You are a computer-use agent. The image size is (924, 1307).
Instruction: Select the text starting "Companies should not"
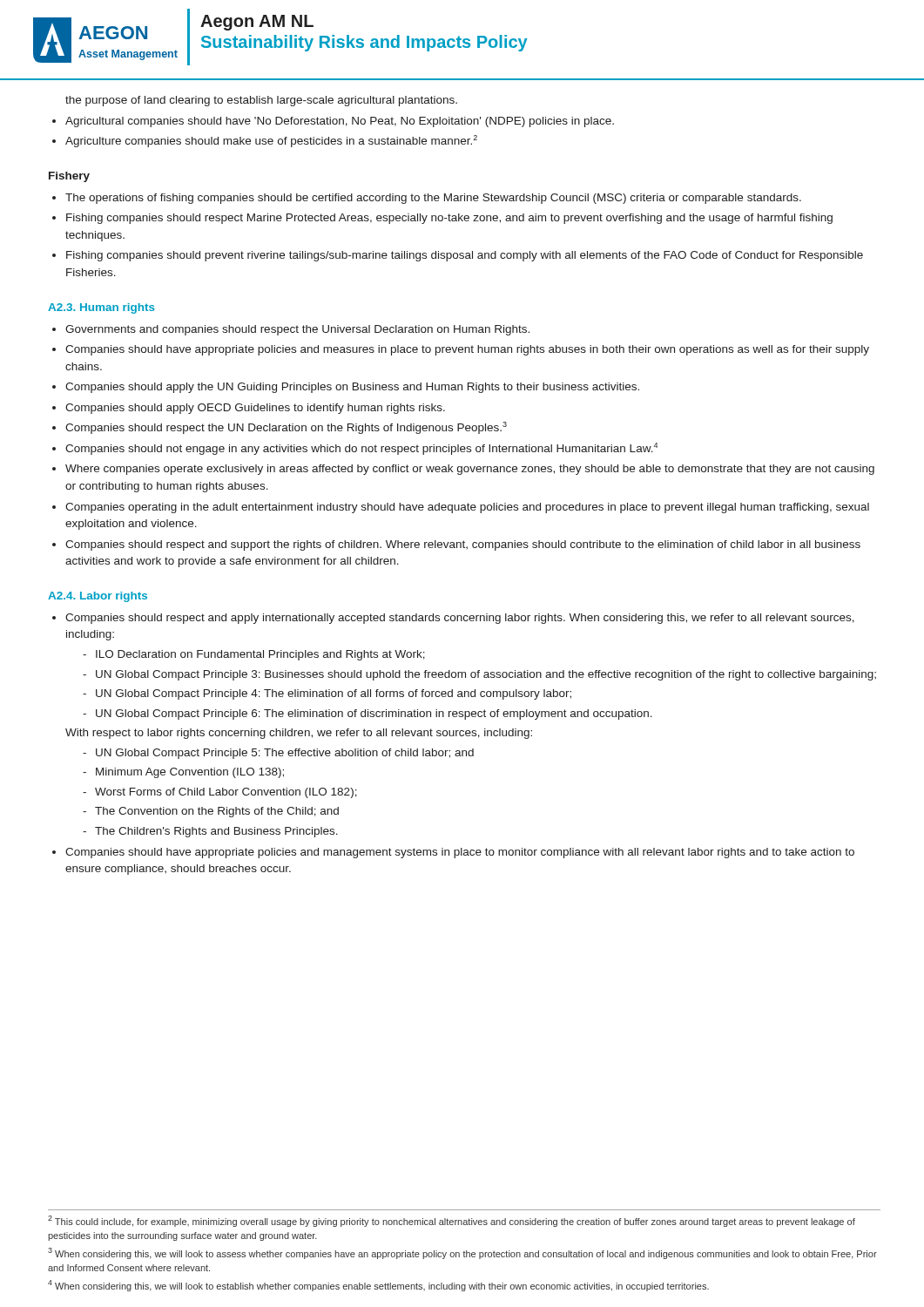tap(362, 448)
